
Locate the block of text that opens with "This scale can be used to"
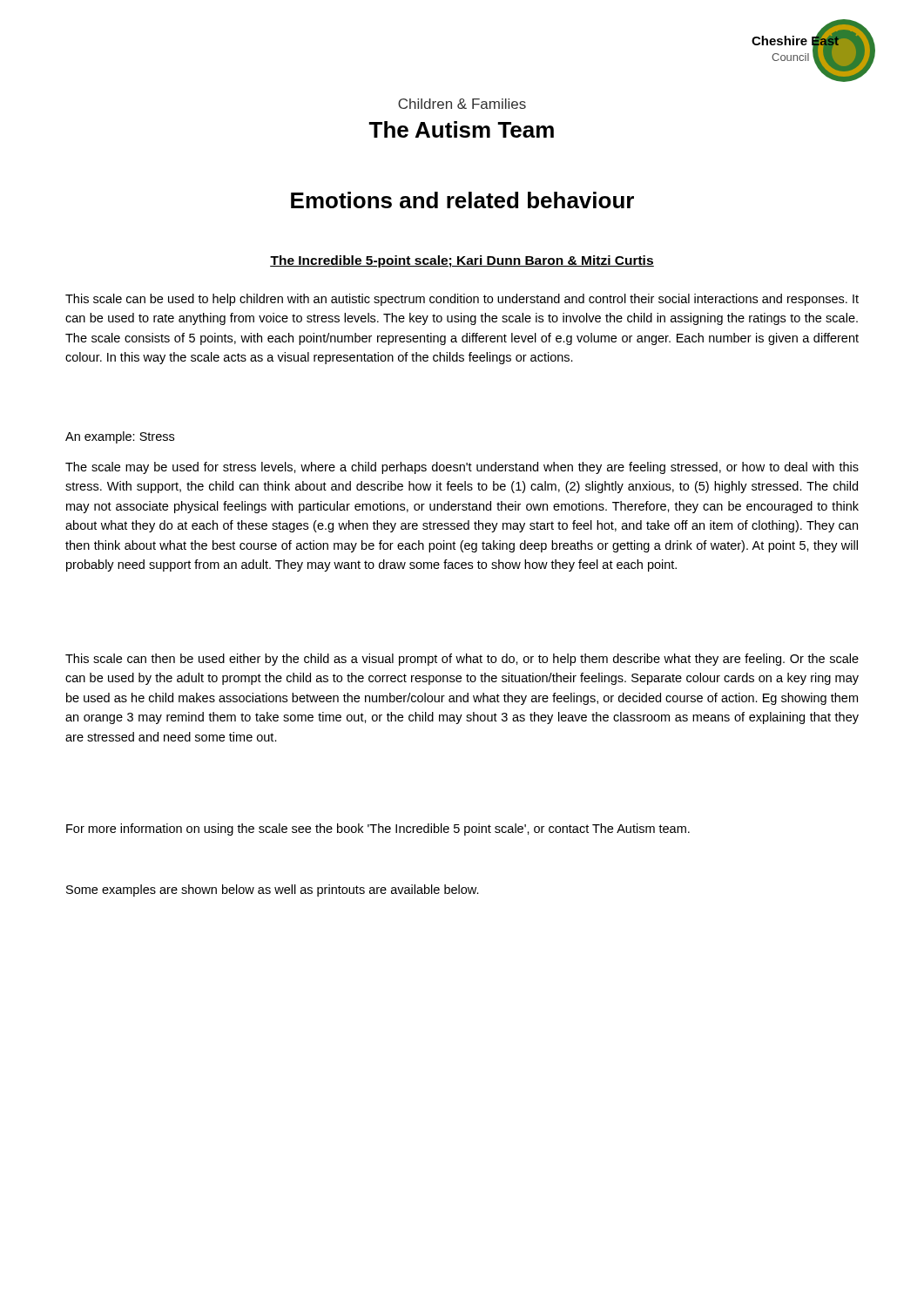462,328
